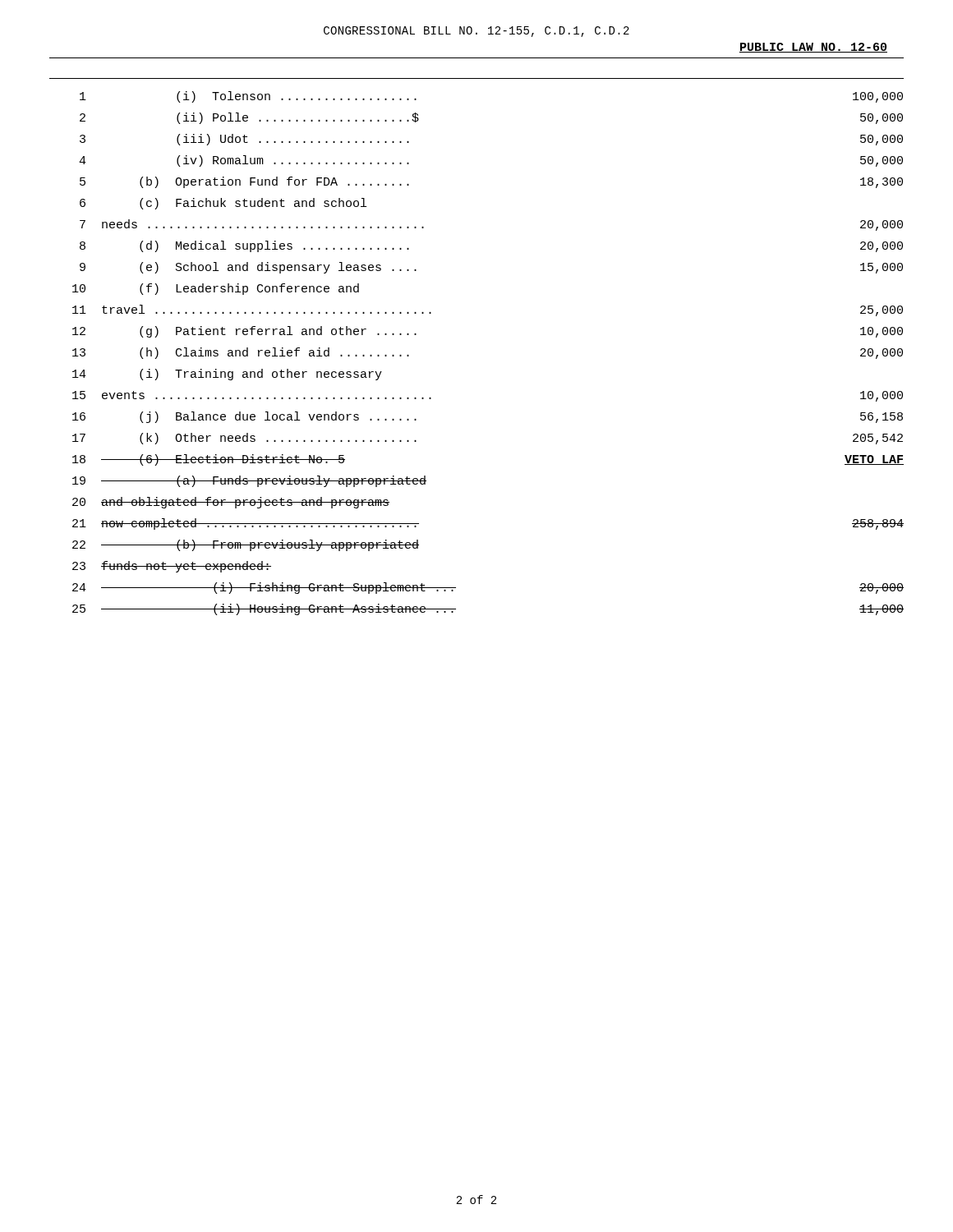Click on the block starting "15 events ...................................... 10,000"
Screen dimensions: 1232x953
click(120, 395)
